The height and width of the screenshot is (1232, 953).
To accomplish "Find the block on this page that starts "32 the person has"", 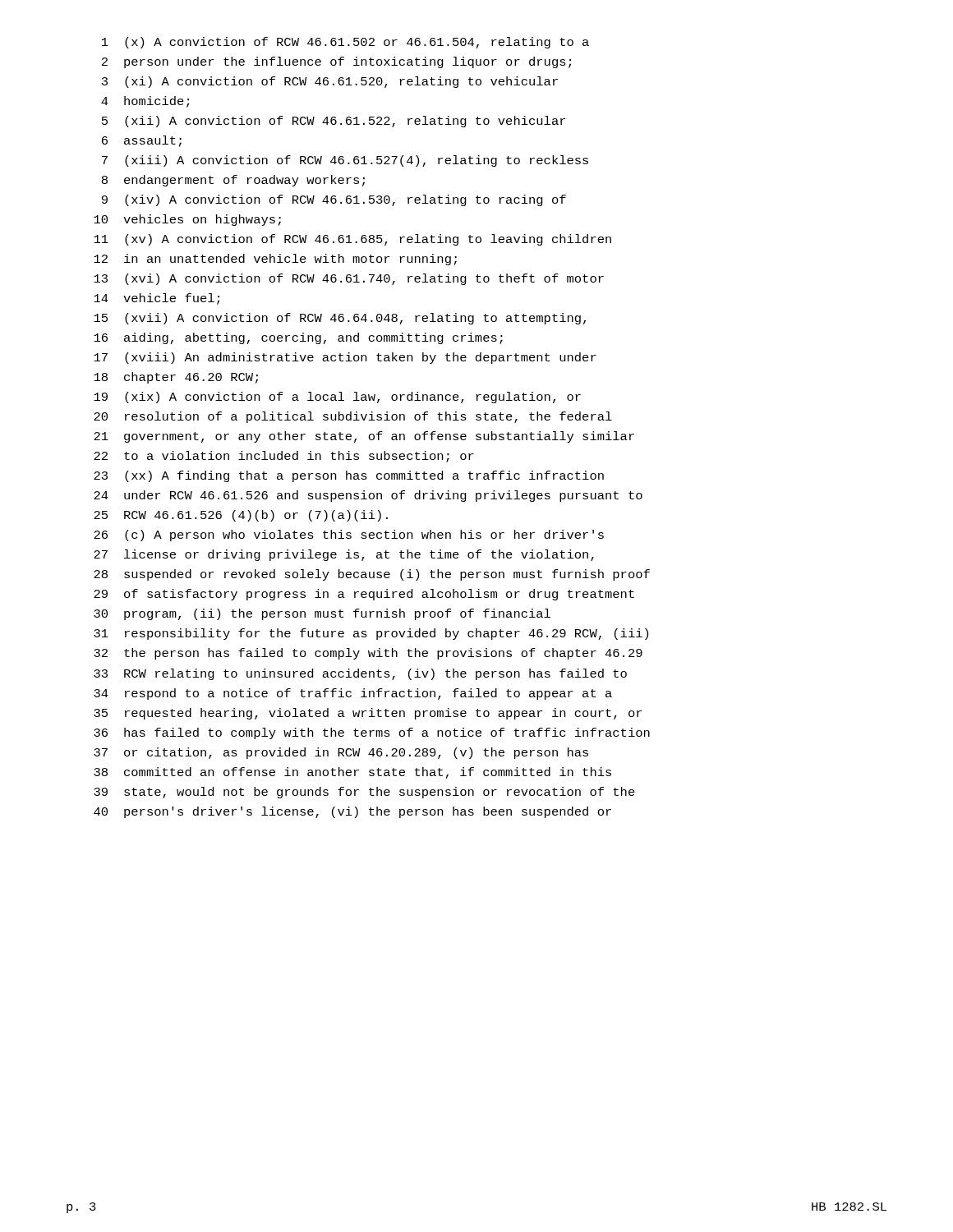I will [x=476, y=654].
